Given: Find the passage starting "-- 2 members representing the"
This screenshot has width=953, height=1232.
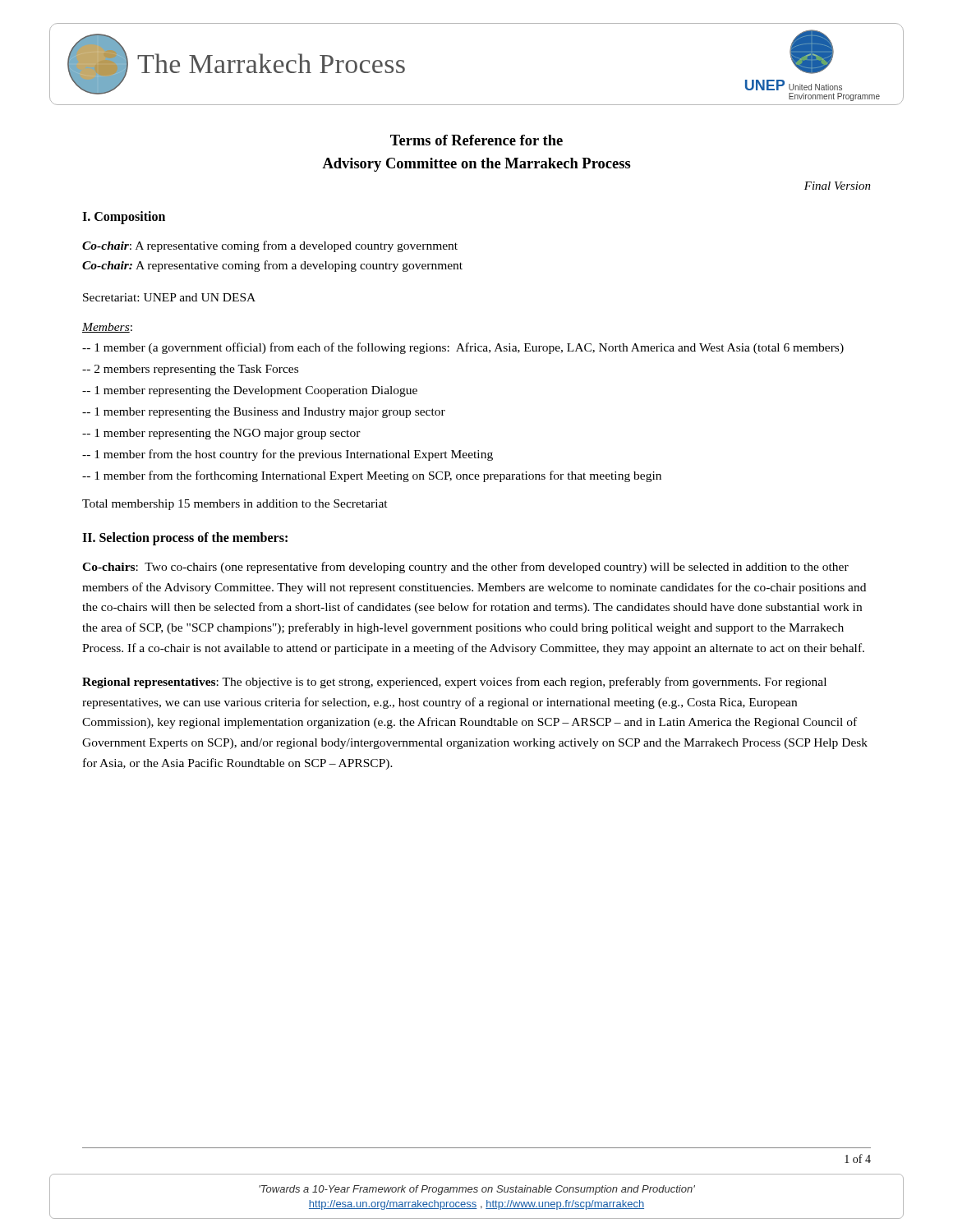Looking at the screenshot, I should [191, 368].
